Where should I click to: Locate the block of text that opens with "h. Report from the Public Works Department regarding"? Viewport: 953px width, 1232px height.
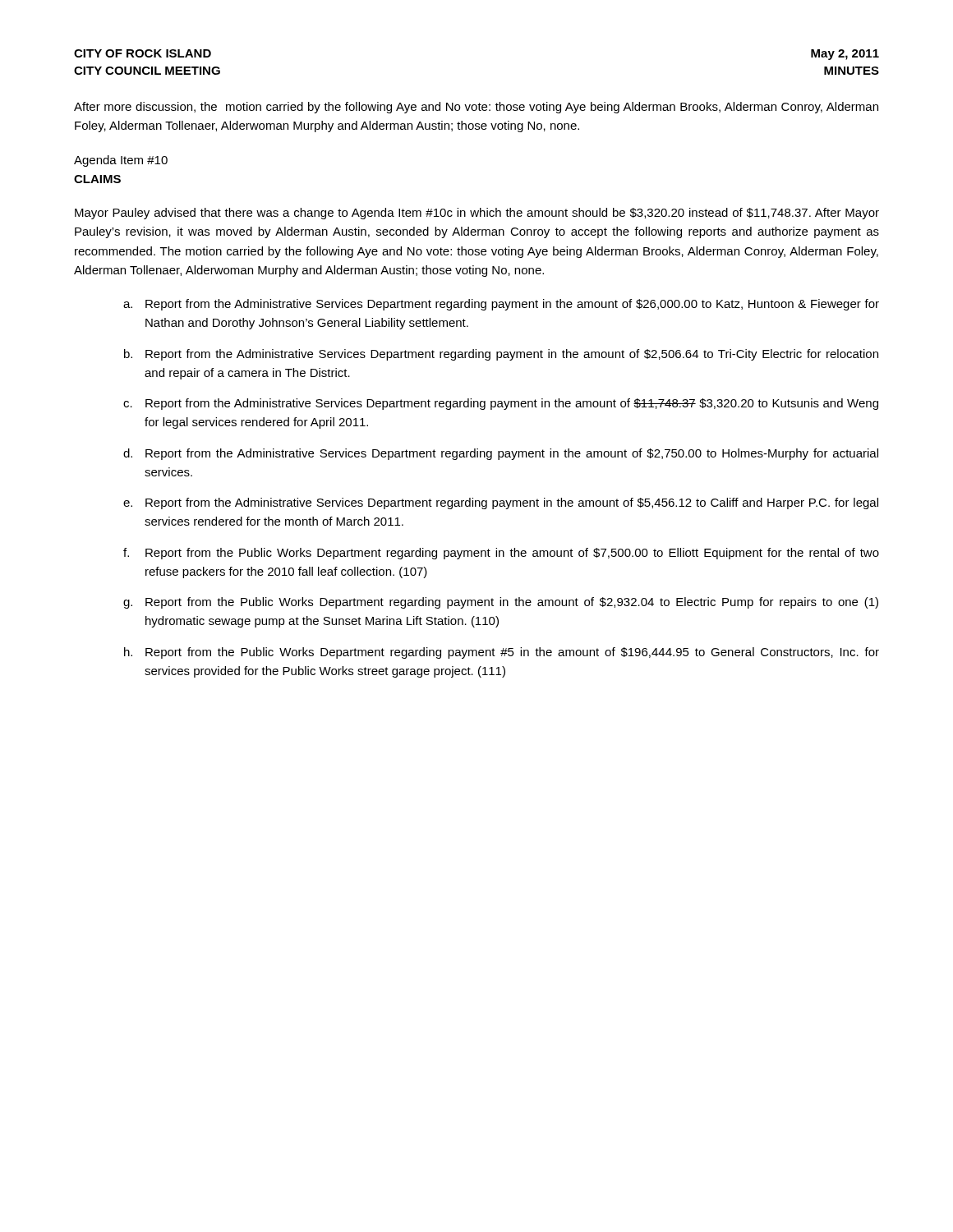pyautogui.click(x=501, y=661)
